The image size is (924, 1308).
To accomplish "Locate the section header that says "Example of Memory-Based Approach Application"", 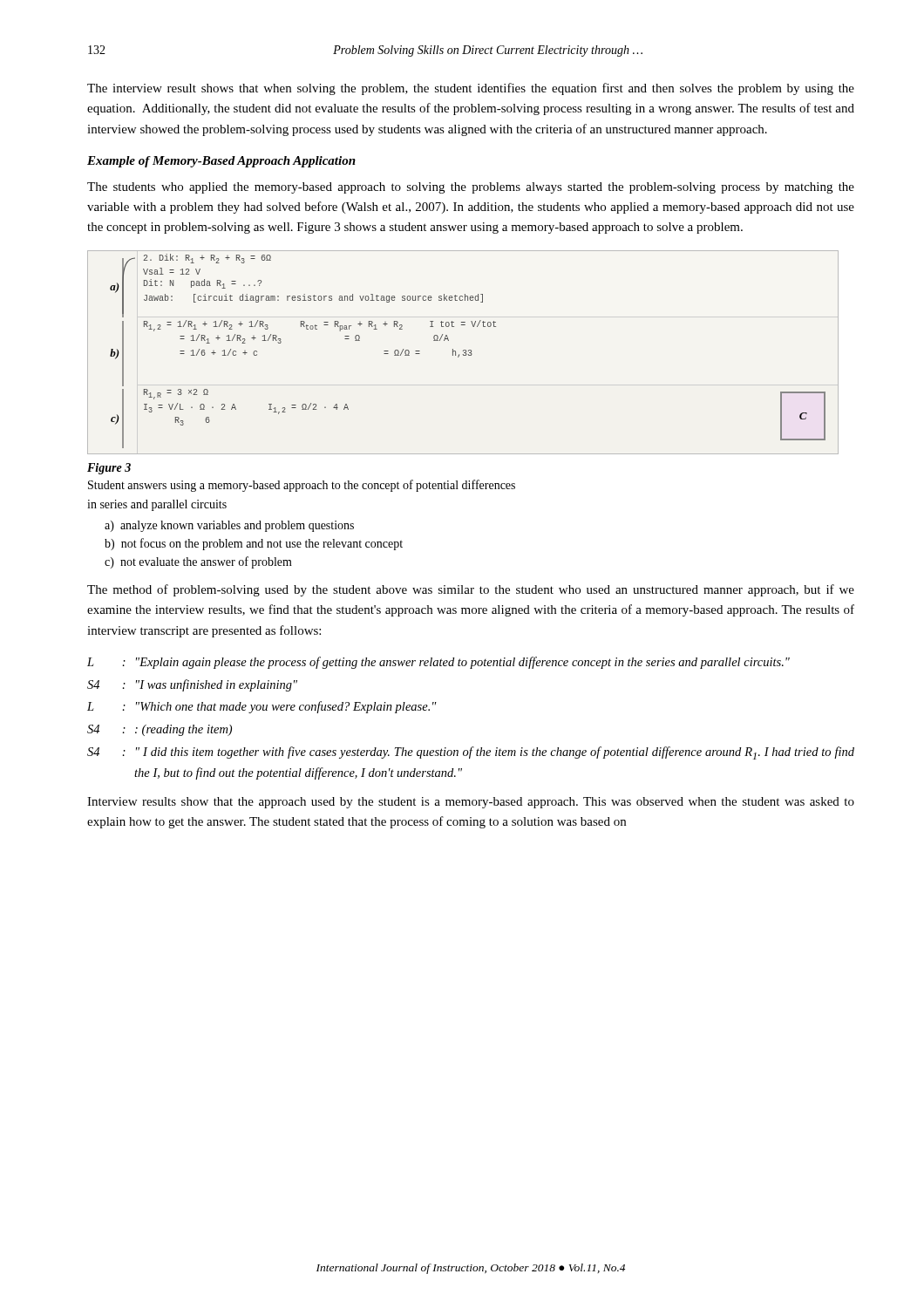I will point(221,160).
